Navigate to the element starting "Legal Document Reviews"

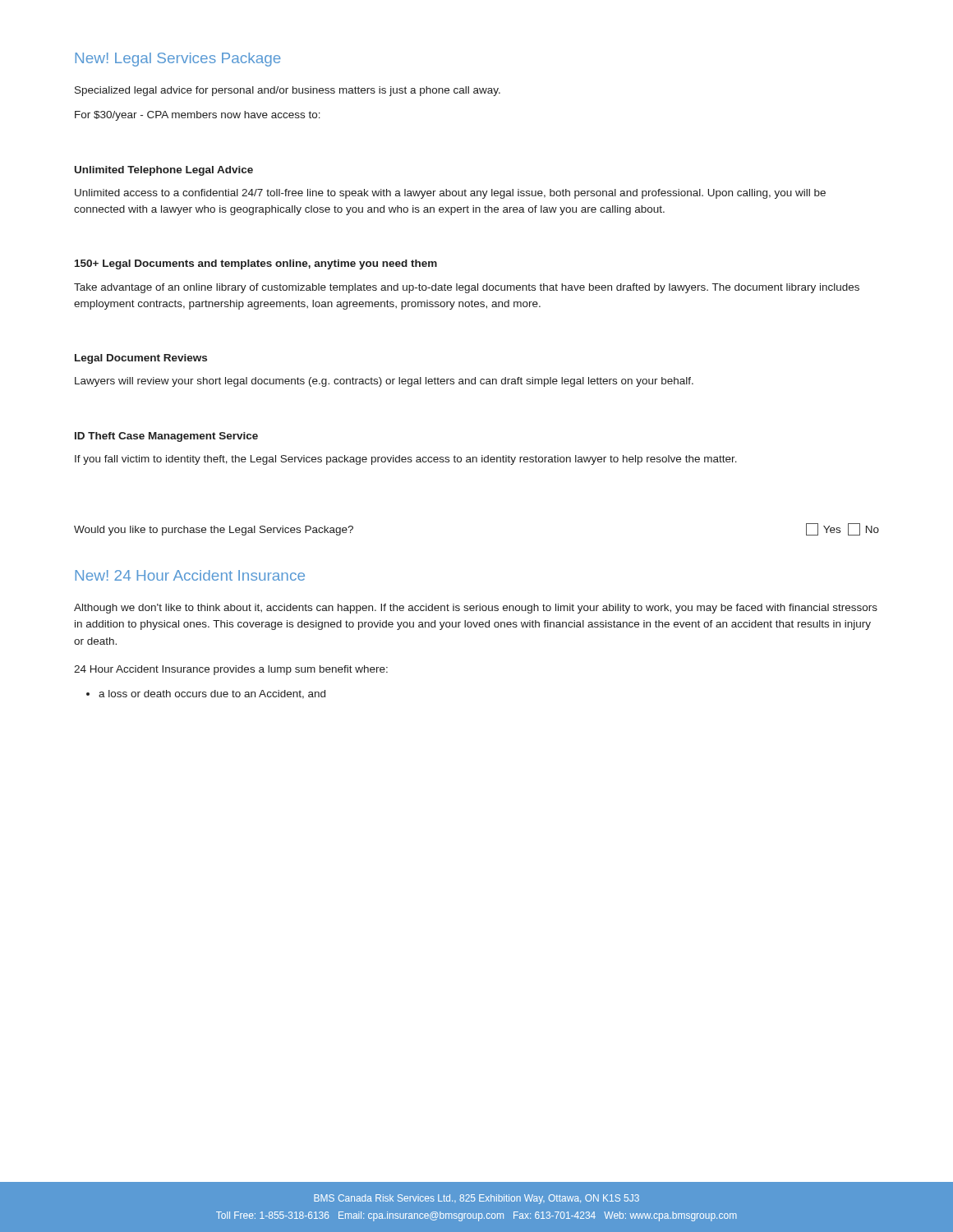[x=141, y=359]
